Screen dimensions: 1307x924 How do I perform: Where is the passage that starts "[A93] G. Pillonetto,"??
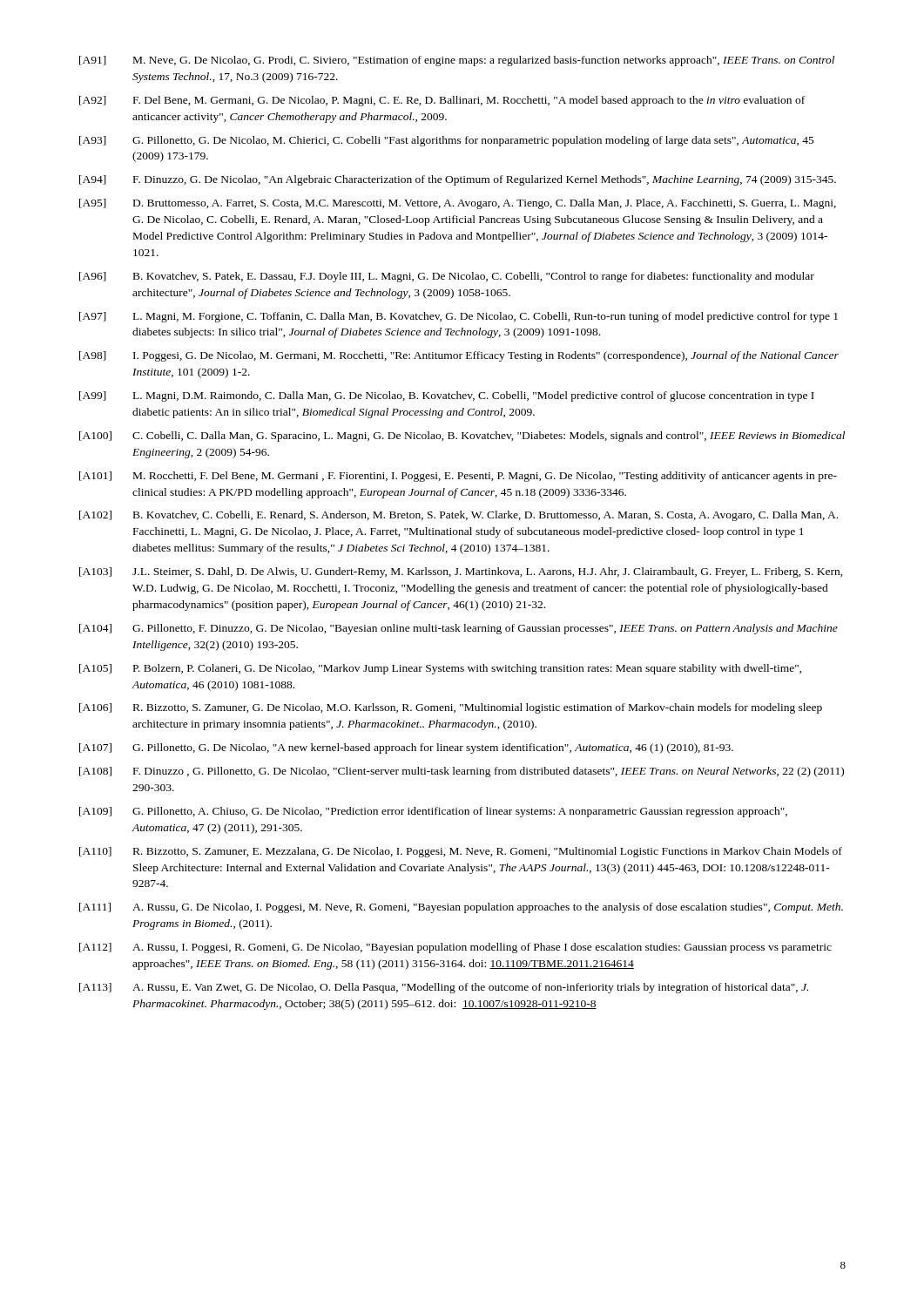point(462,148)
